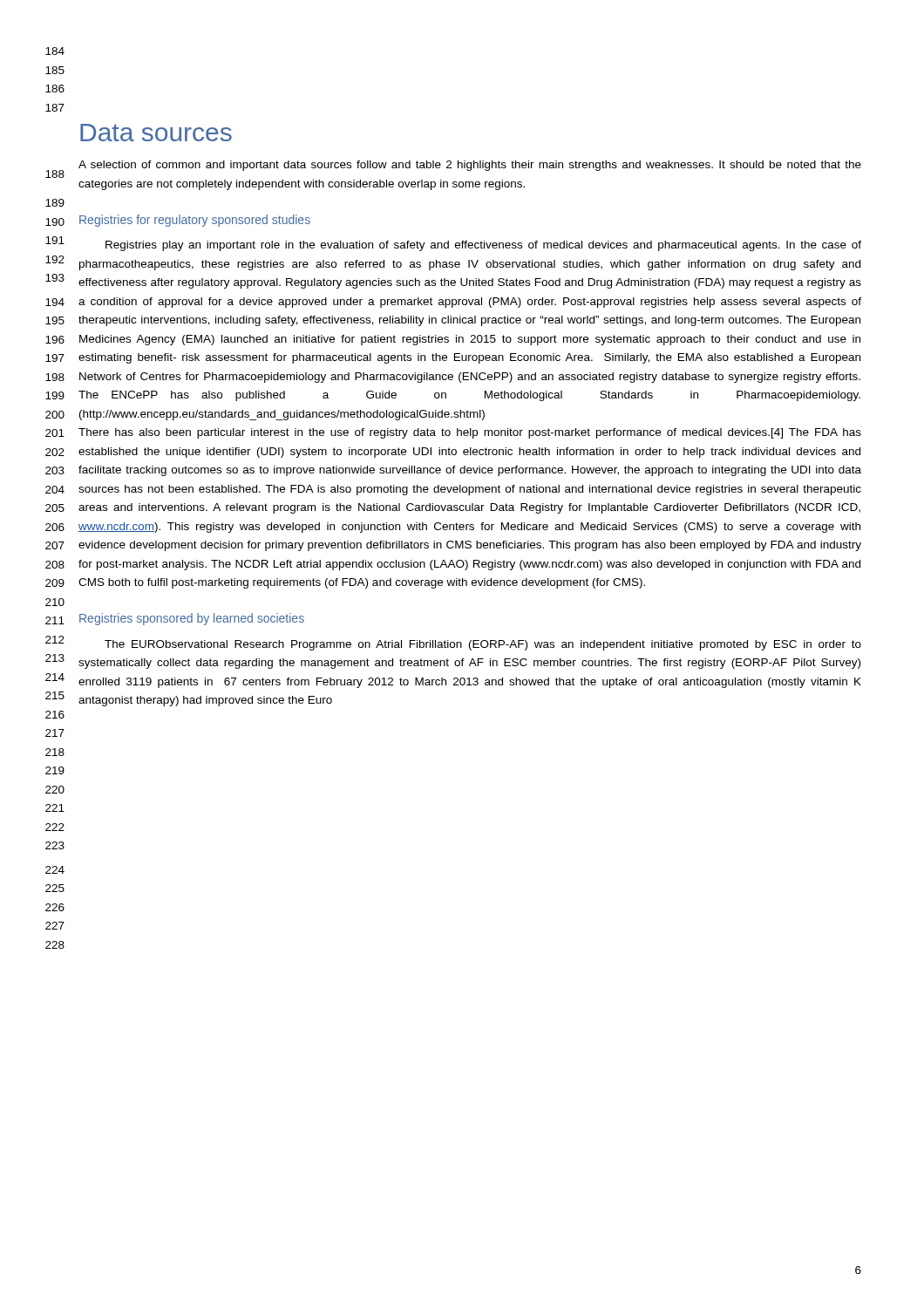Find the region starting "Registries sponsored by learned societies"
The image size is (924, 1308).
(191, 618)
